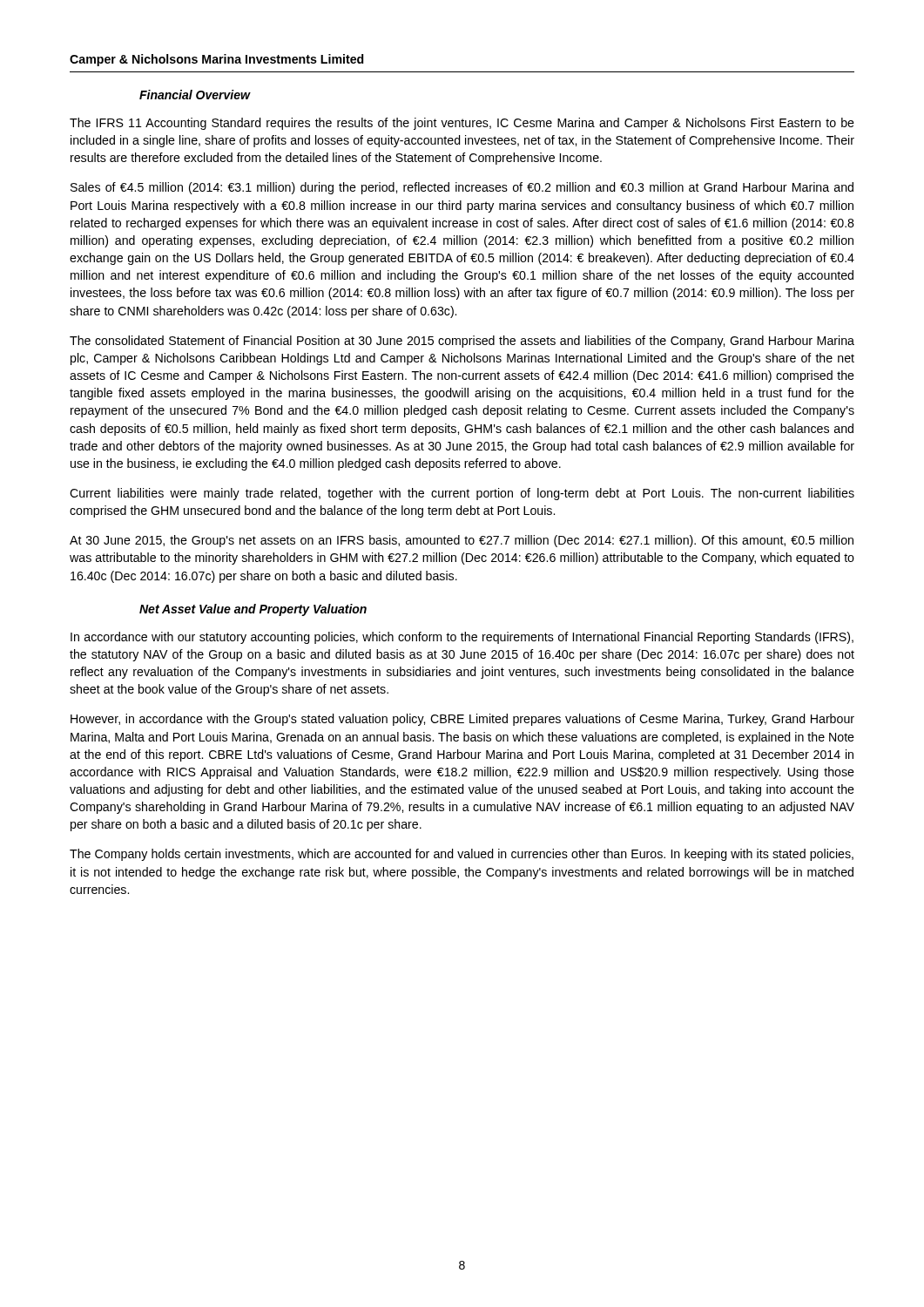Find the block starting "The IFRS 11"
Screen dimensions: 1307x924
tap(462, 140)
